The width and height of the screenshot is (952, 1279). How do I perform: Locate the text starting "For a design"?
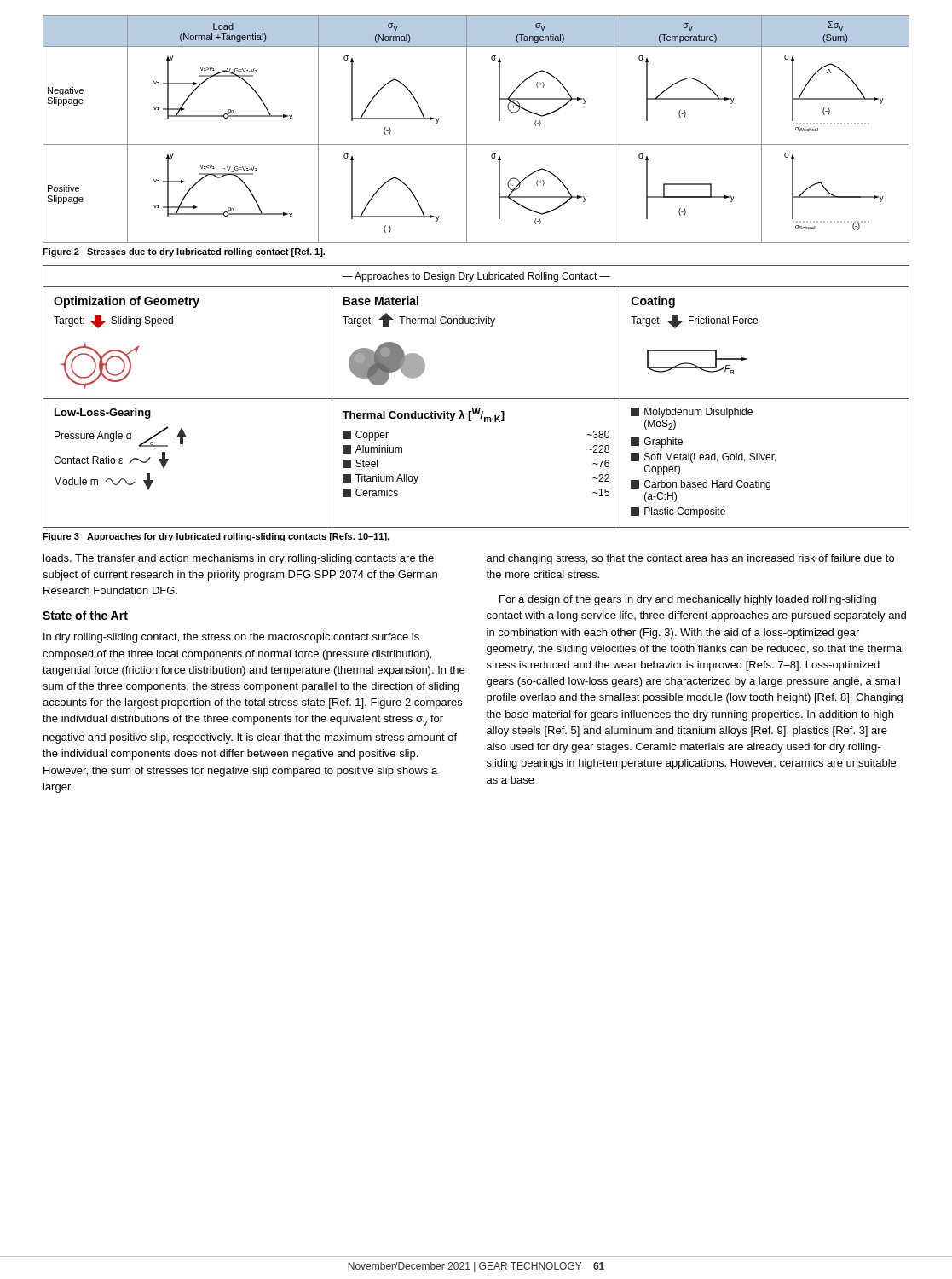tap(696, 689)
